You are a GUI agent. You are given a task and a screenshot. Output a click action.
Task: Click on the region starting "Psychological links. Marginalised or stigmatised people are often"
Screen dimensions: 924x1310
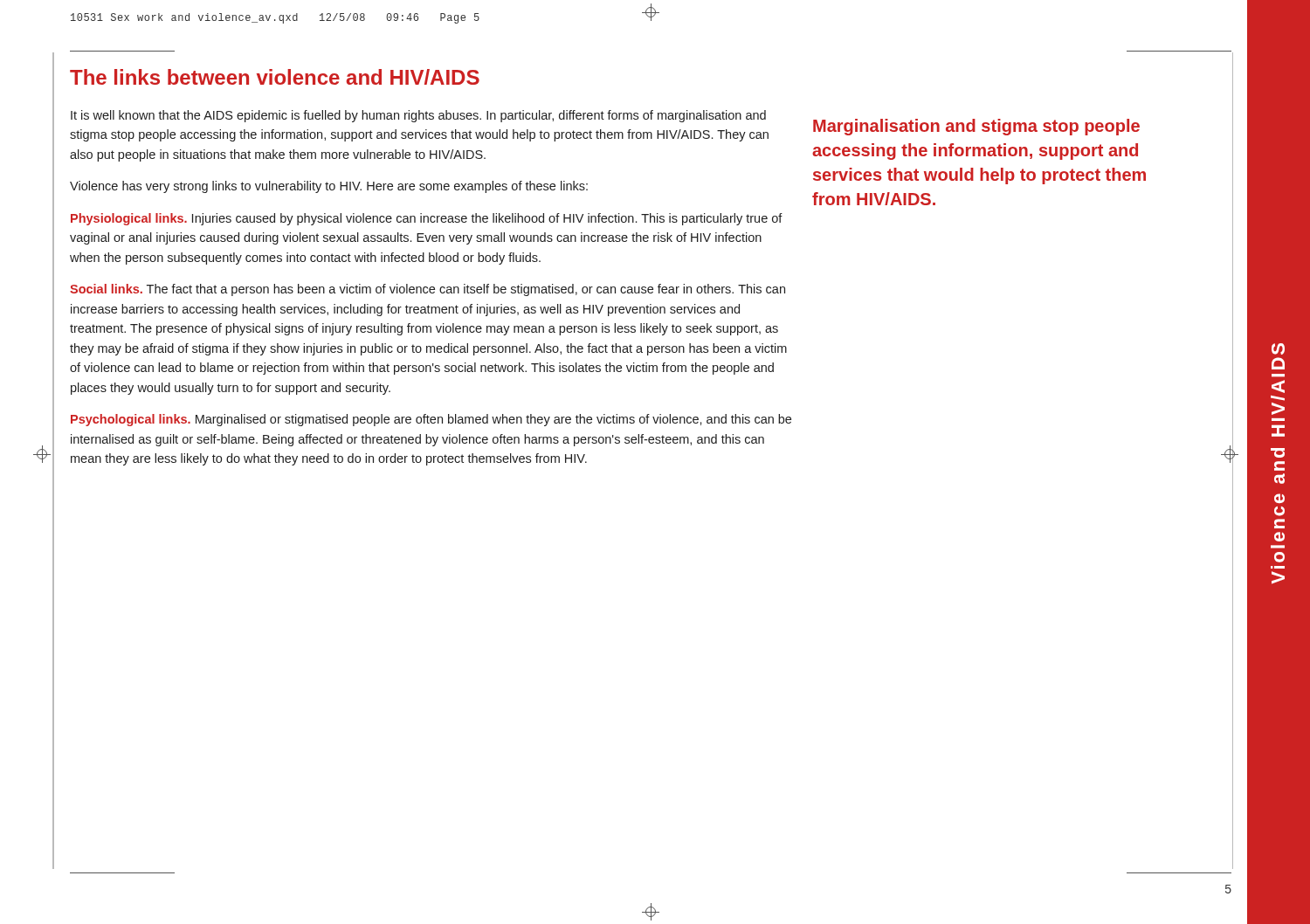432,439
